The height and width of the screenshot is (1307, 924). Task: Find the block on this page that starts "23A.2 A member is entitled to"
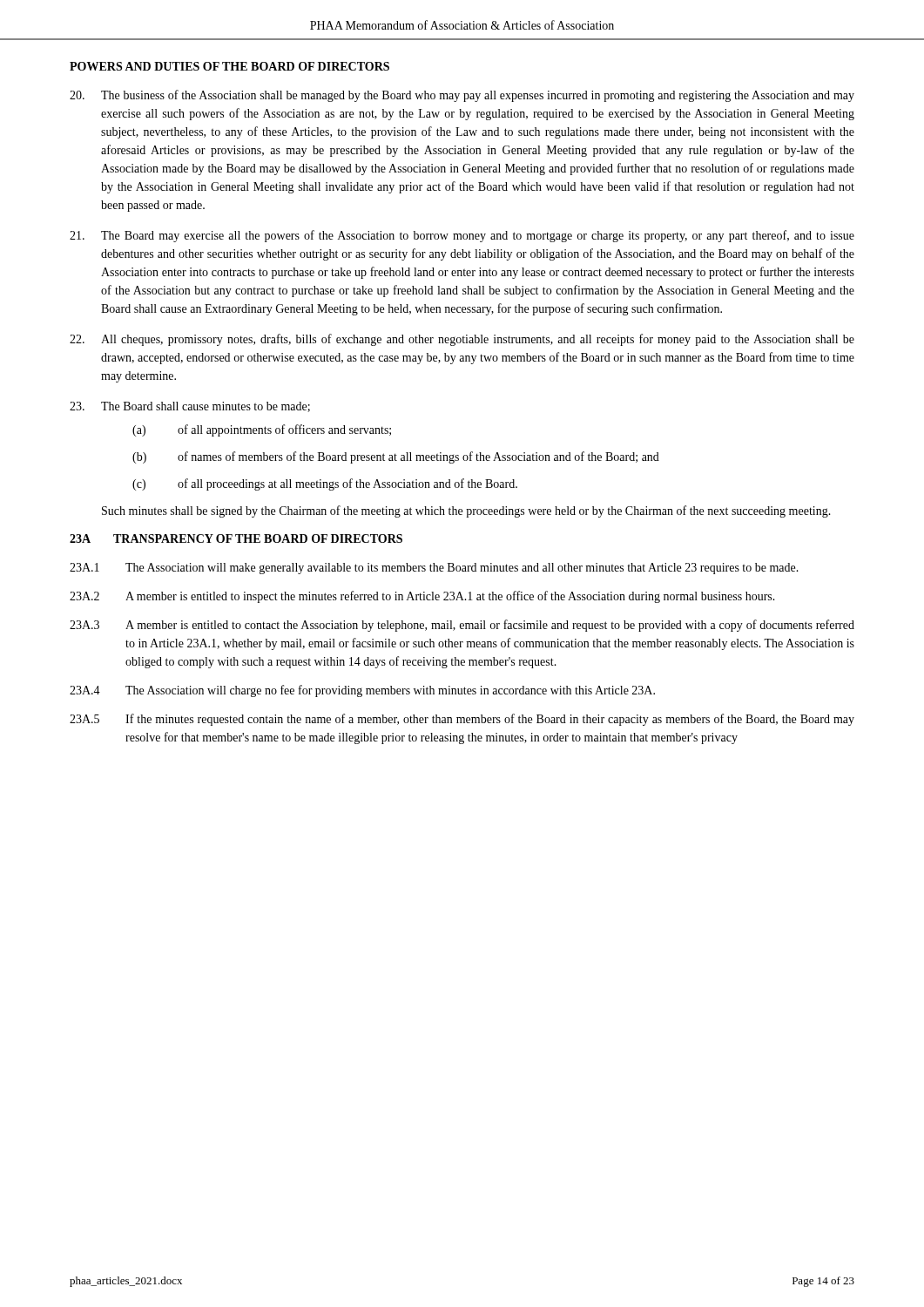coord(462,596)
